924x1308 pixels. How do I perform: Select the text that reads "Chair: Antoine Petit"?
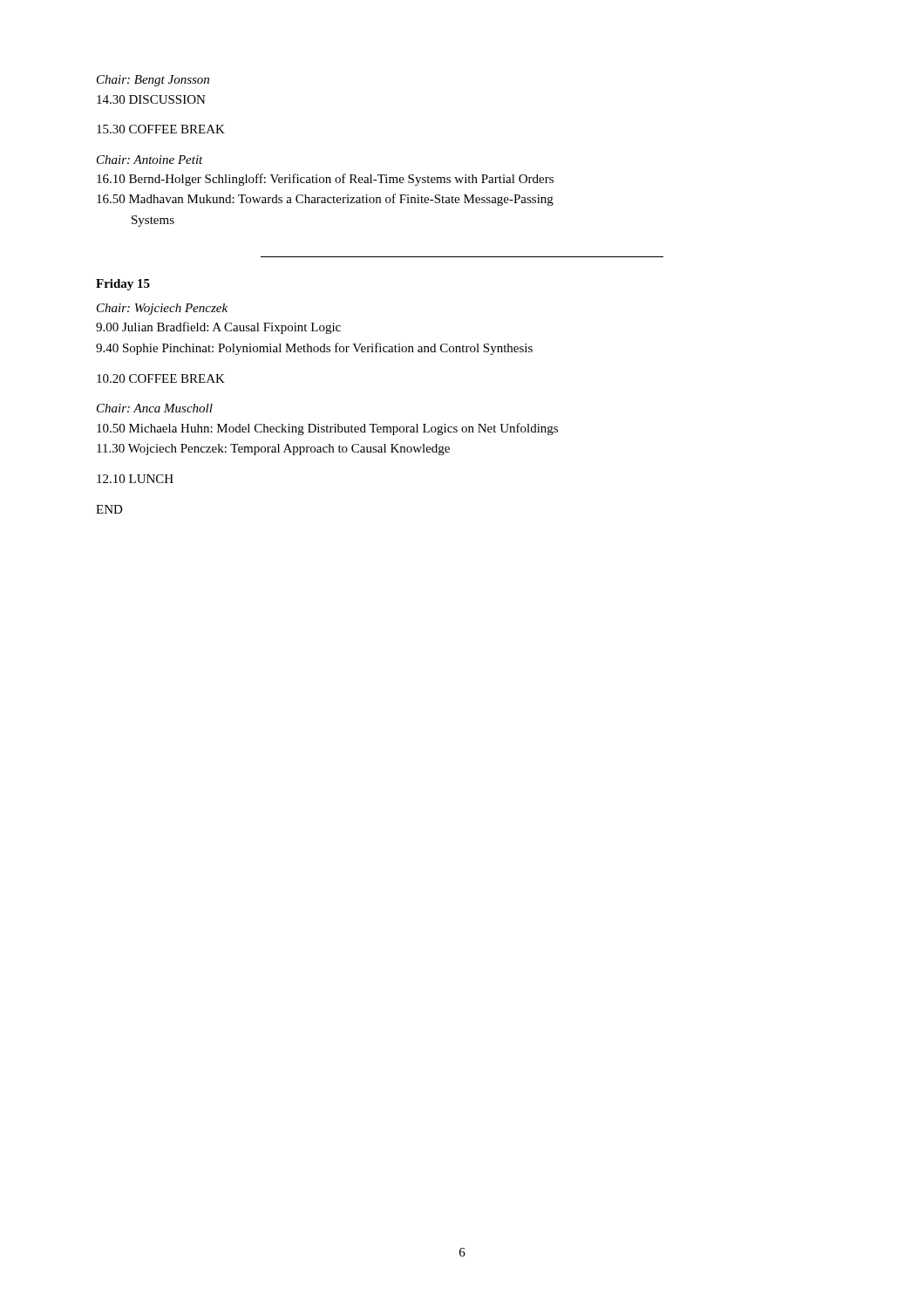point(149,159)
